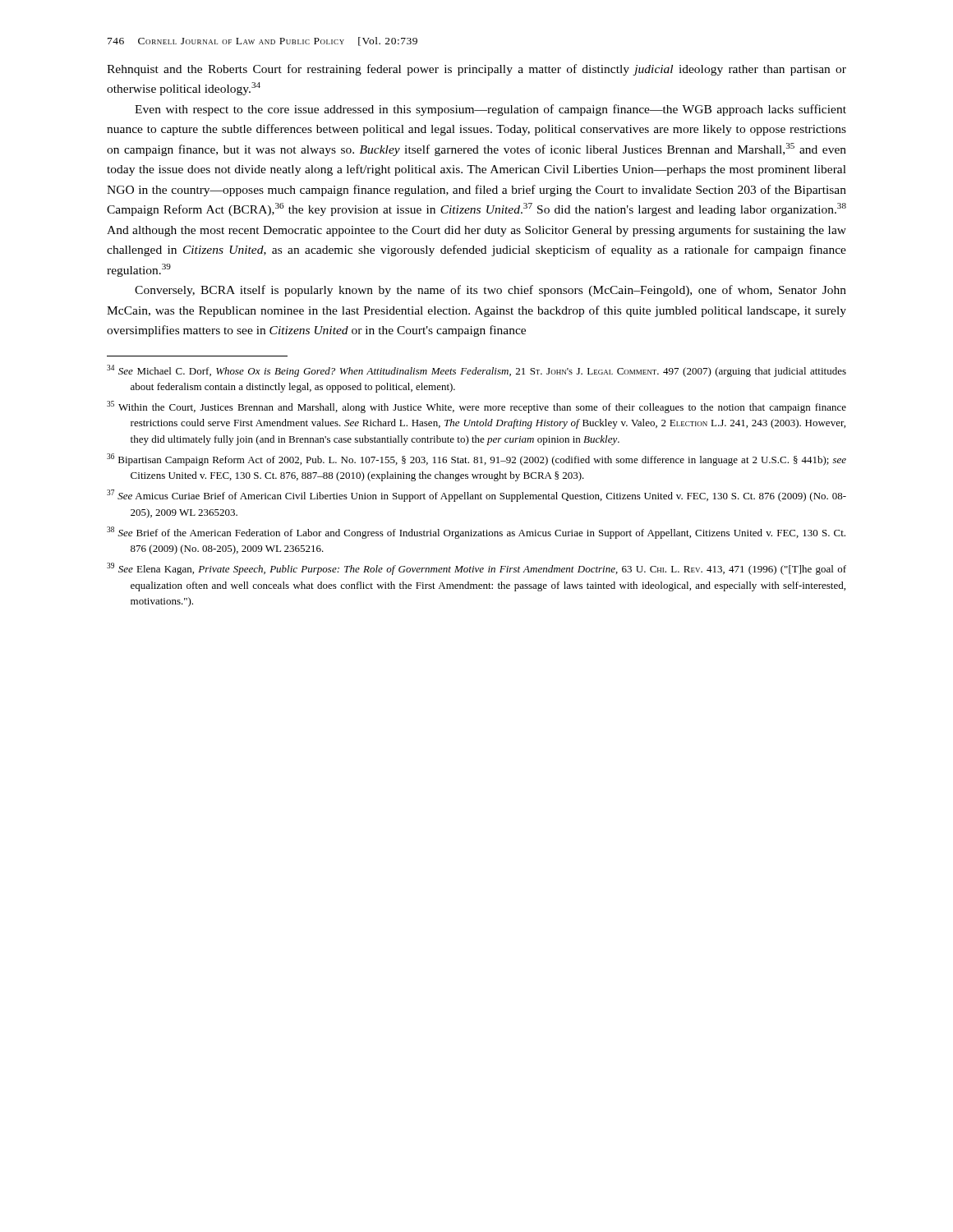Click on the footnote that reads "35 Within the"

pos(476,423)
